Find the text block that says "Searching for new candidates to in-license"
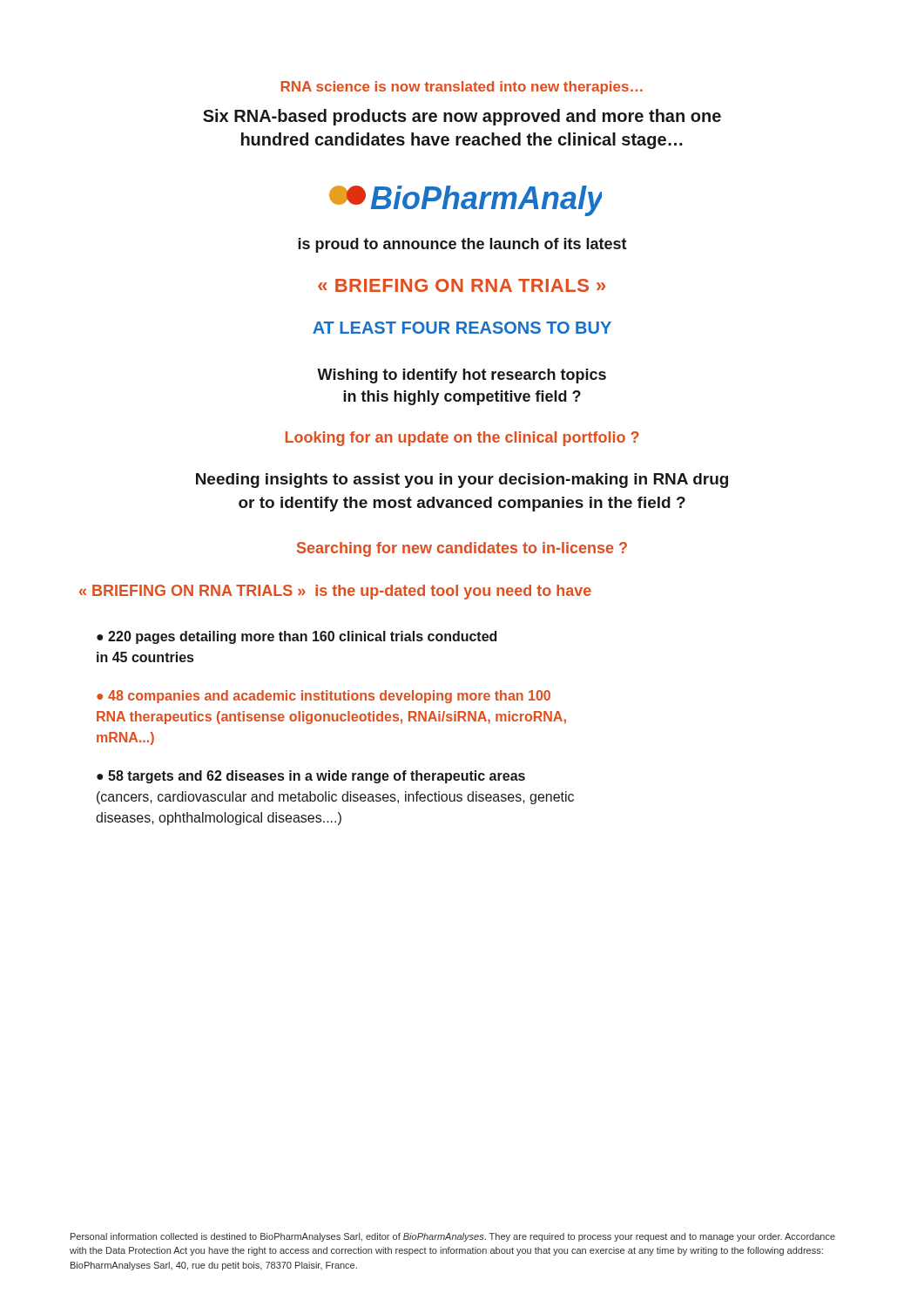 (462, 548)
